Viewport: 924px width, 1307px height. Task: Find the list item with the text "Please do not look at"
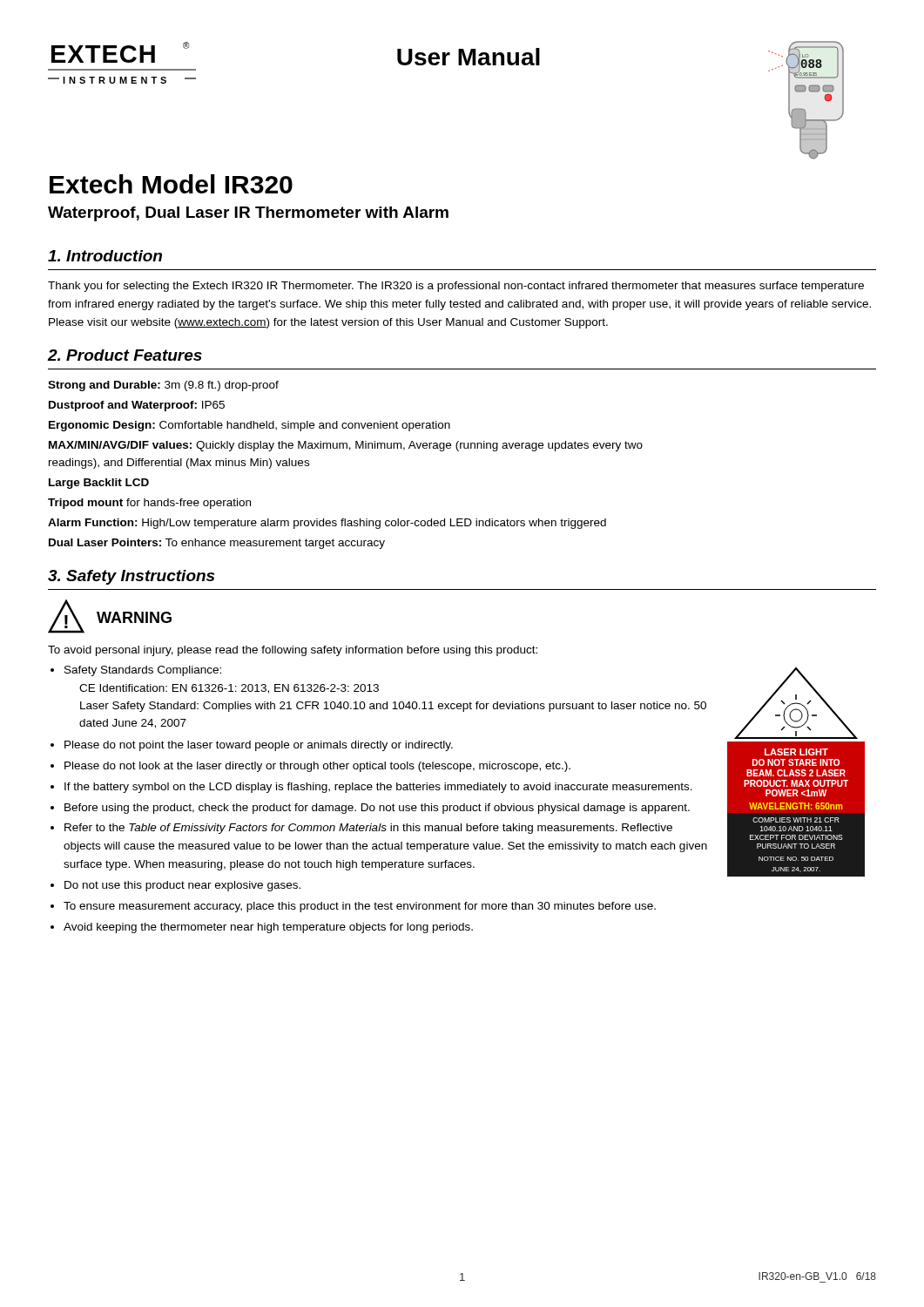click(x=317, y=765)
